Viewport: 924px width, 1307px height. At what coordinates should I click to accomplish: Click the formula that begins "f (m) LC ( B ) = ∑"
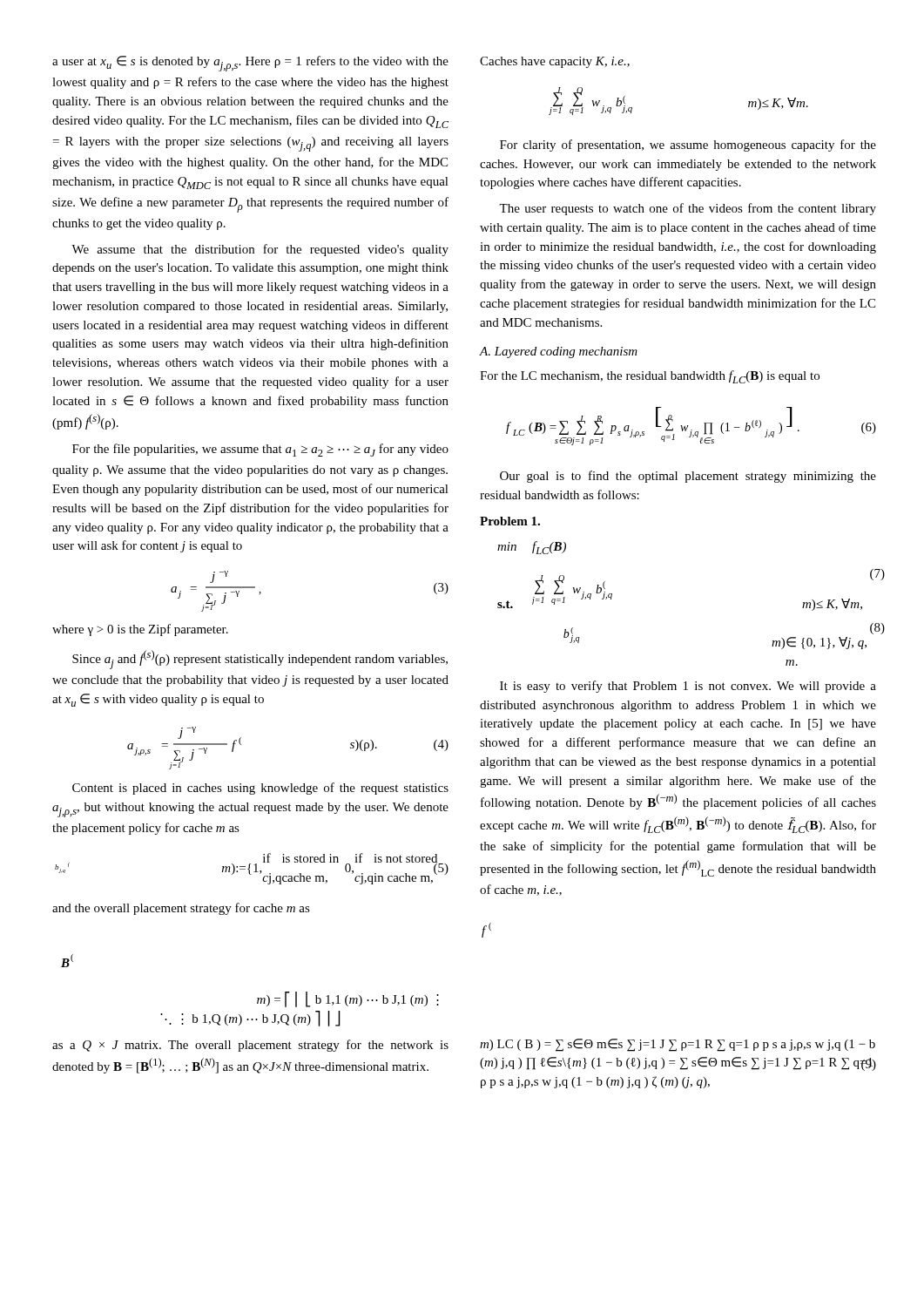(486, 930)
